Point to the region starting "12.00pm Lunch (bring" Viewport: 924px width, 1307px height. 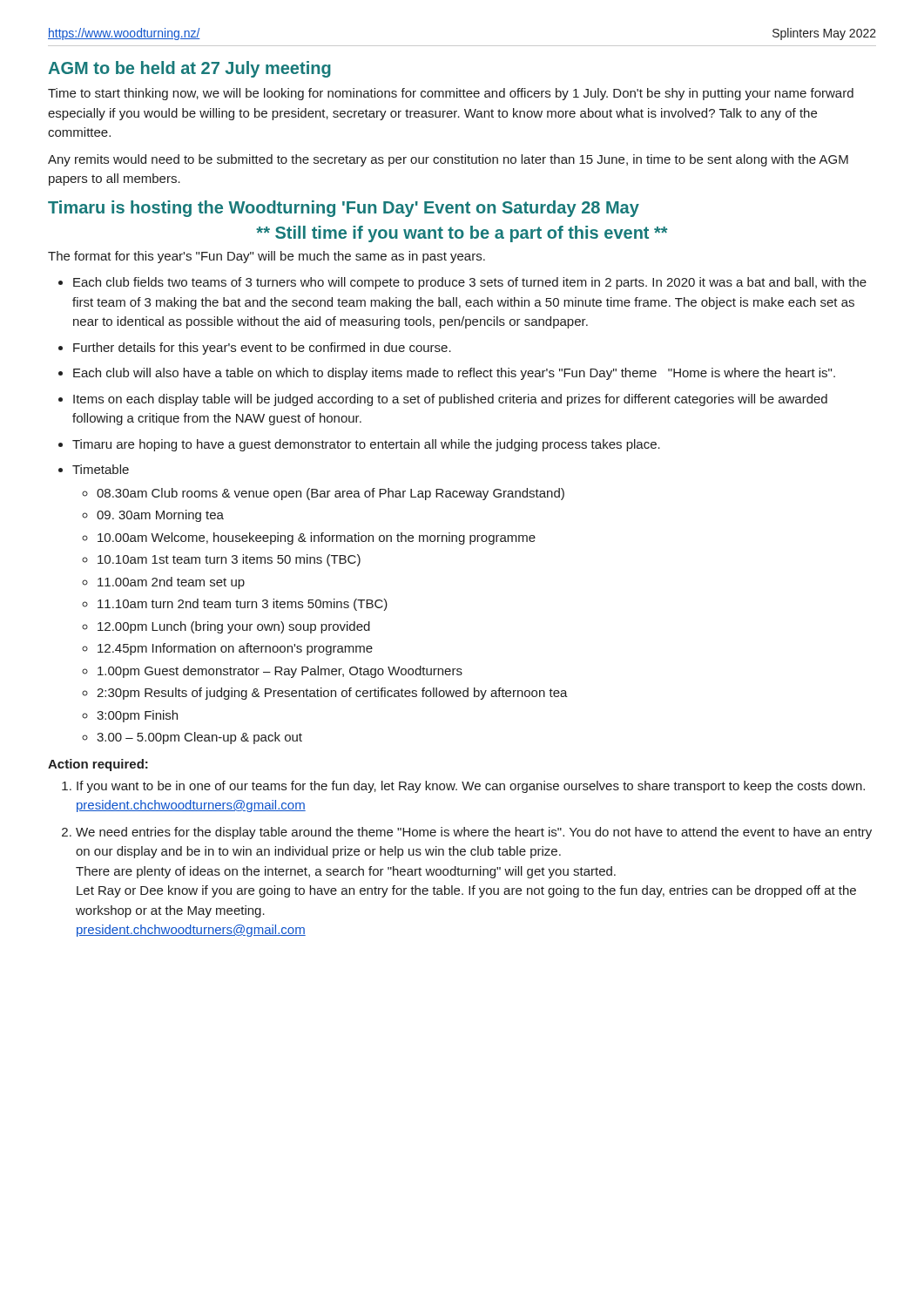pos(234,626)
